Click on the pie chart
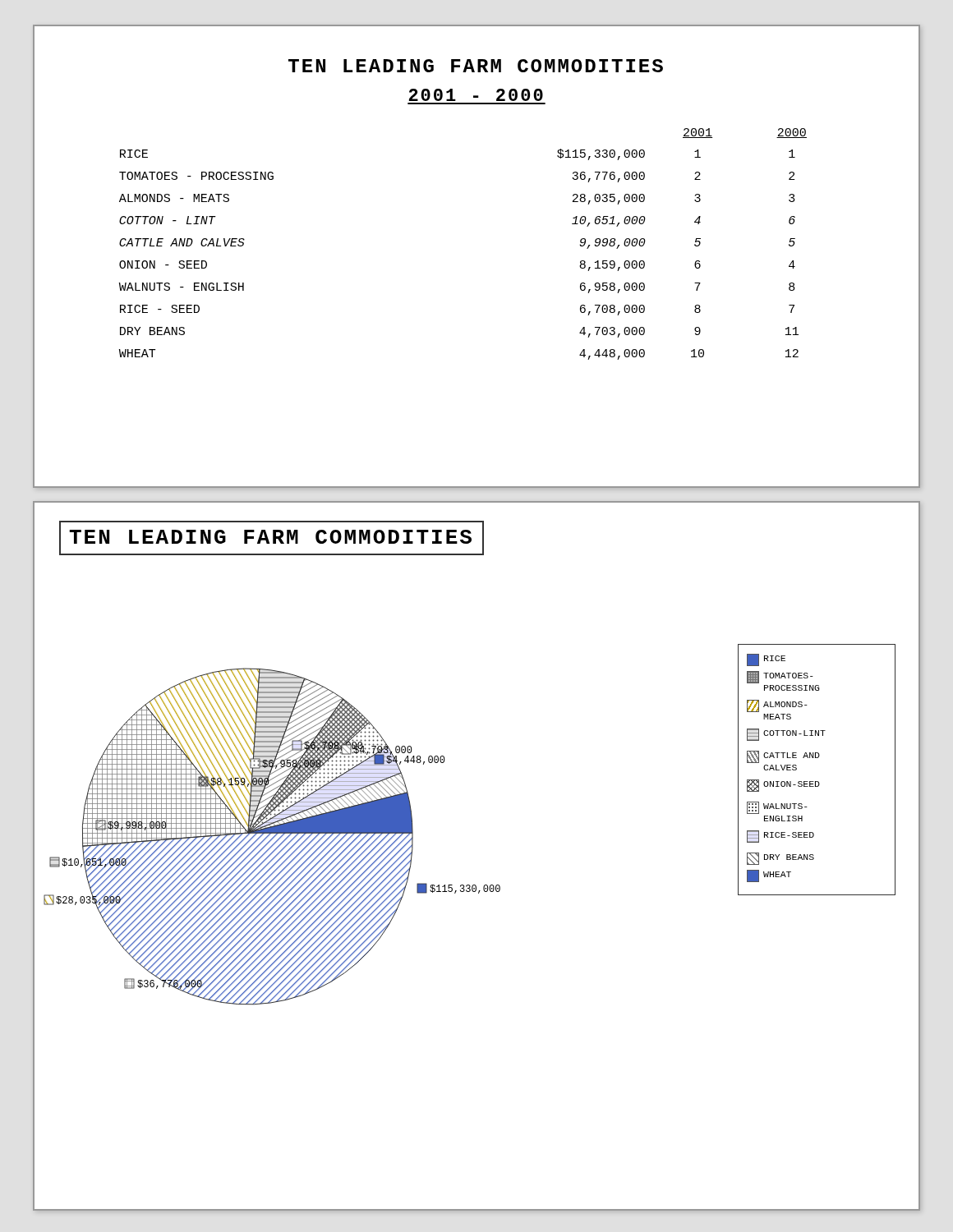The image size is (953, 1232). point(476,882)
